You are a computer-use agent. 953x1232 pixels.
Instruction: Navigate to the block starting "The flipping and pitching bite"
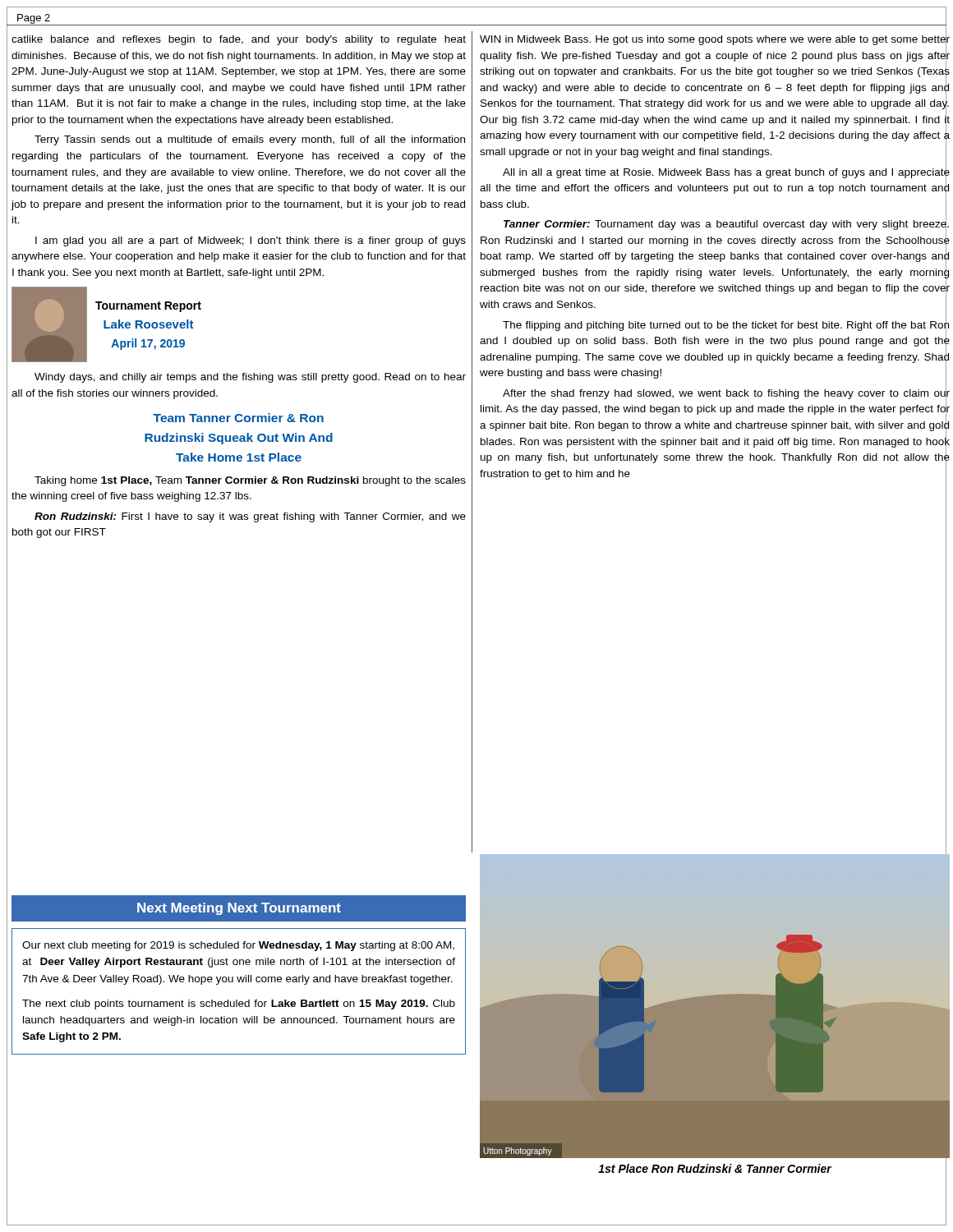click(x=715, y=349)
